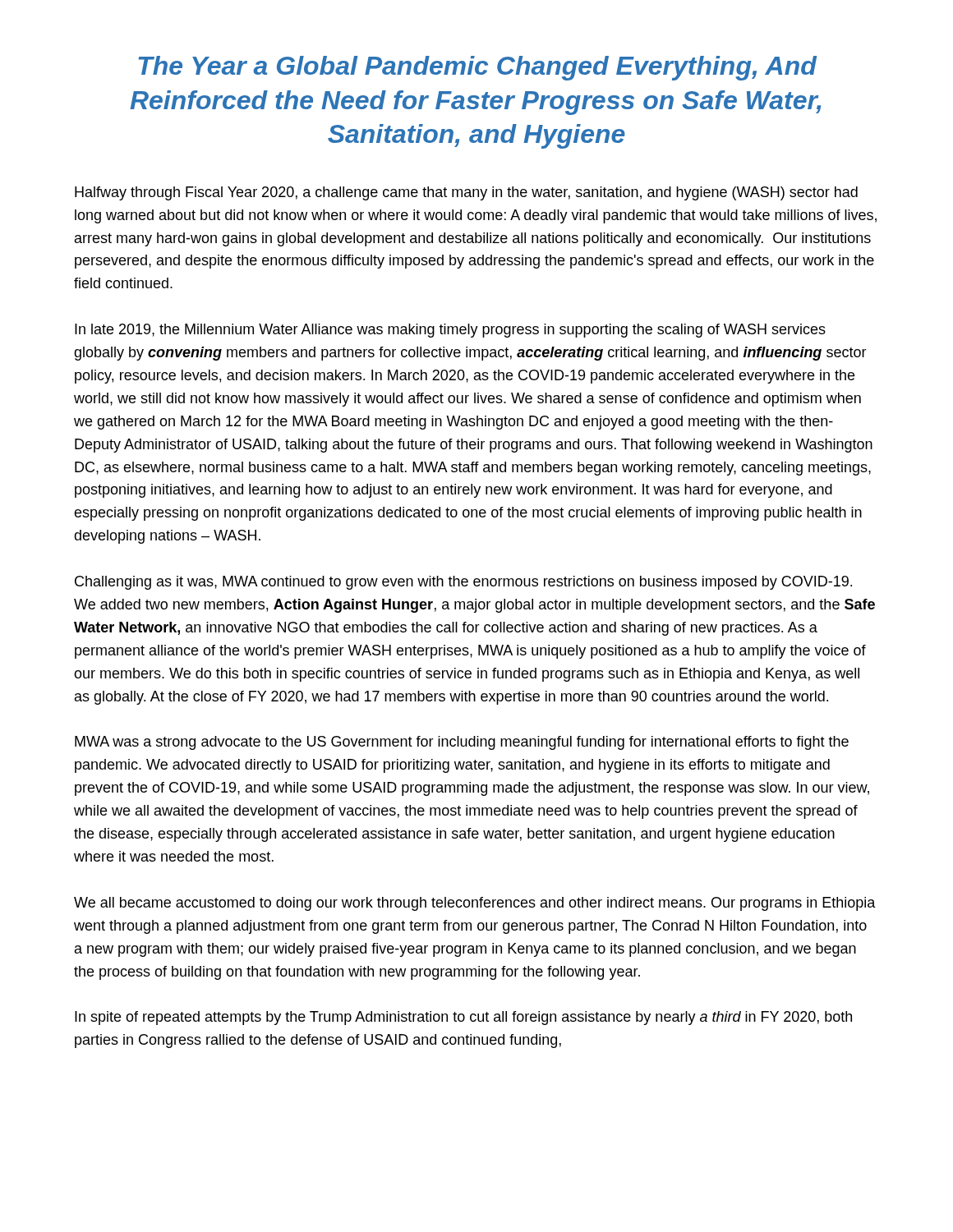Viewport: 953px width, 1232px height.
Task: Find the block on this page that starts "Challenging as it"
Action: (x=475, y=639)
